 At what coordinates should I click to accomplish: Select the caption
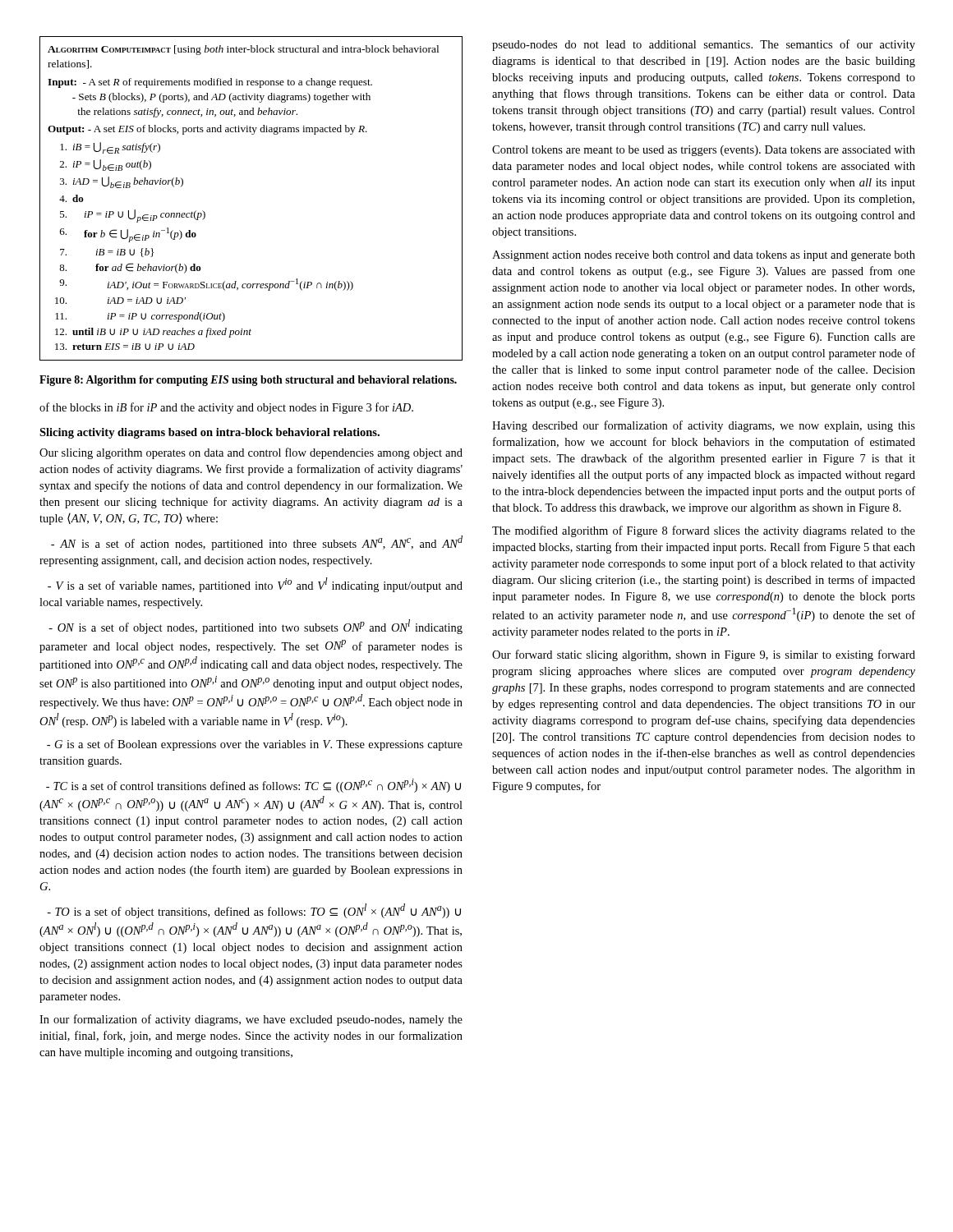pos(248,380)
